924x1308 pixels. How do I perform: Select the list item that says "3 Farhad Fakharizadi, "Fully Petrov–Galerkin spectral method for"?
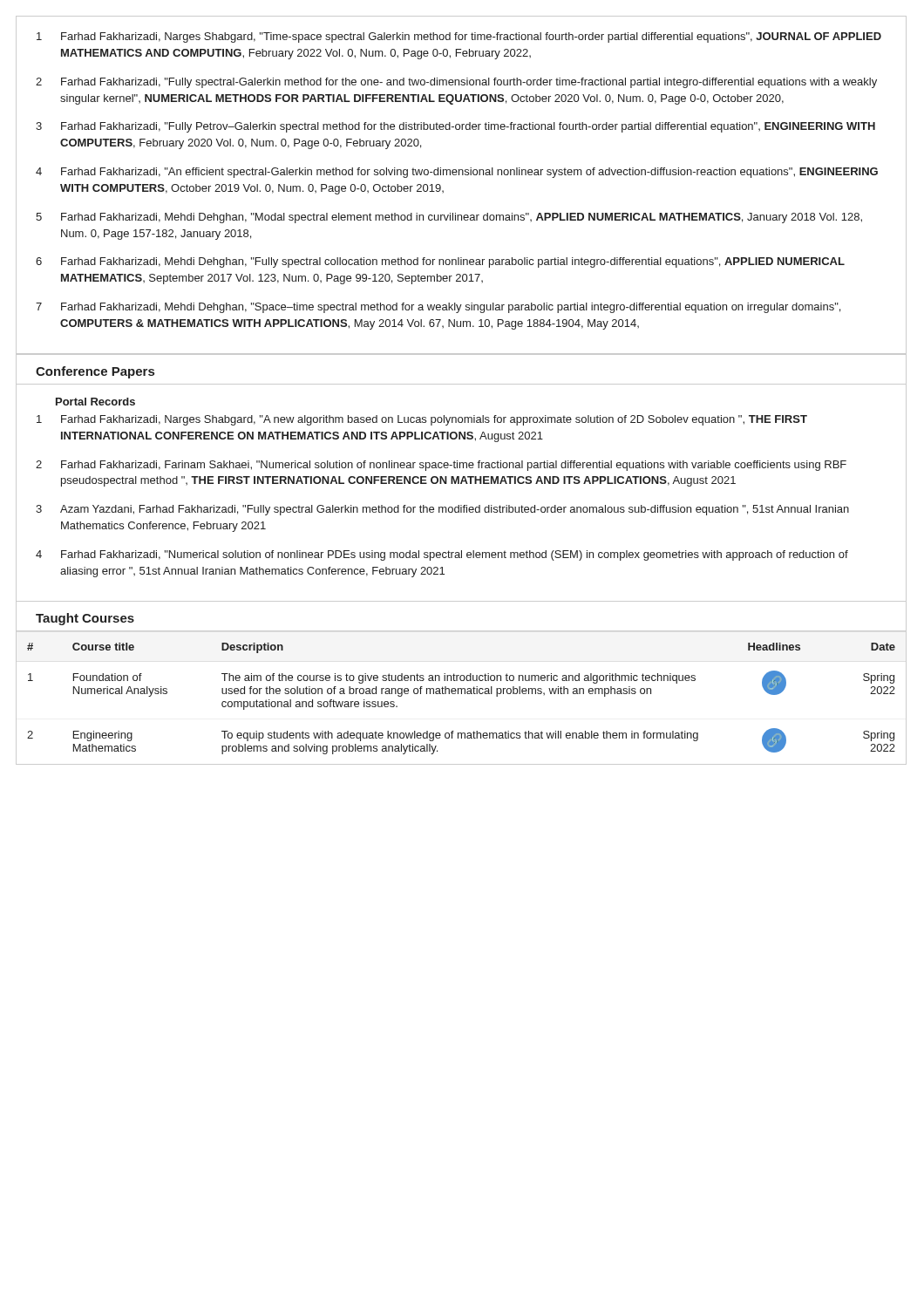coord(461,135)
